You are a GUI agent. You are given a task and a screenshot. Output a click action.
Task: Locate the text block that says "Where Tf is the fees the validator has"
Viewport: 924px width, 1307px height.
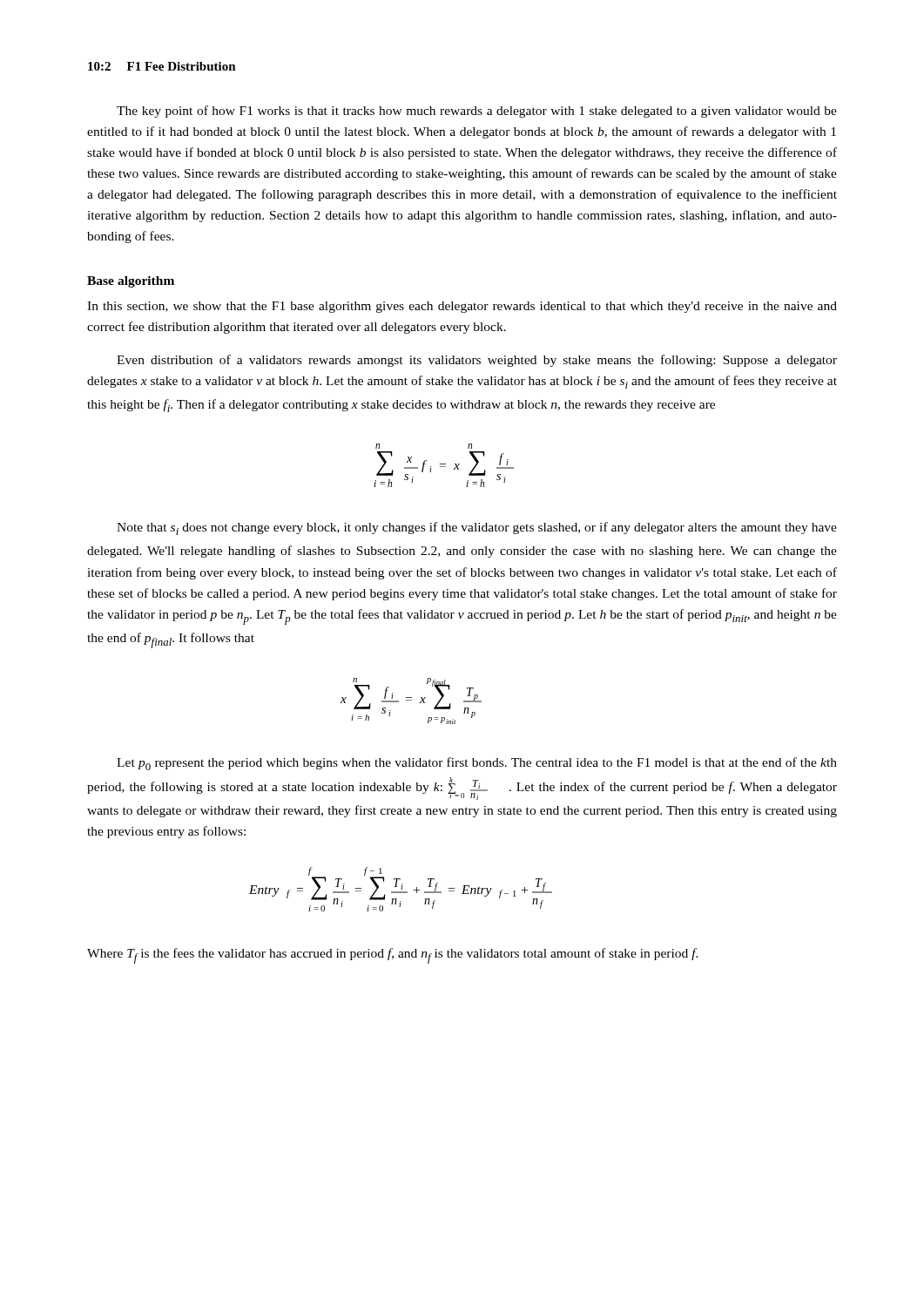(x=393, y=955)
